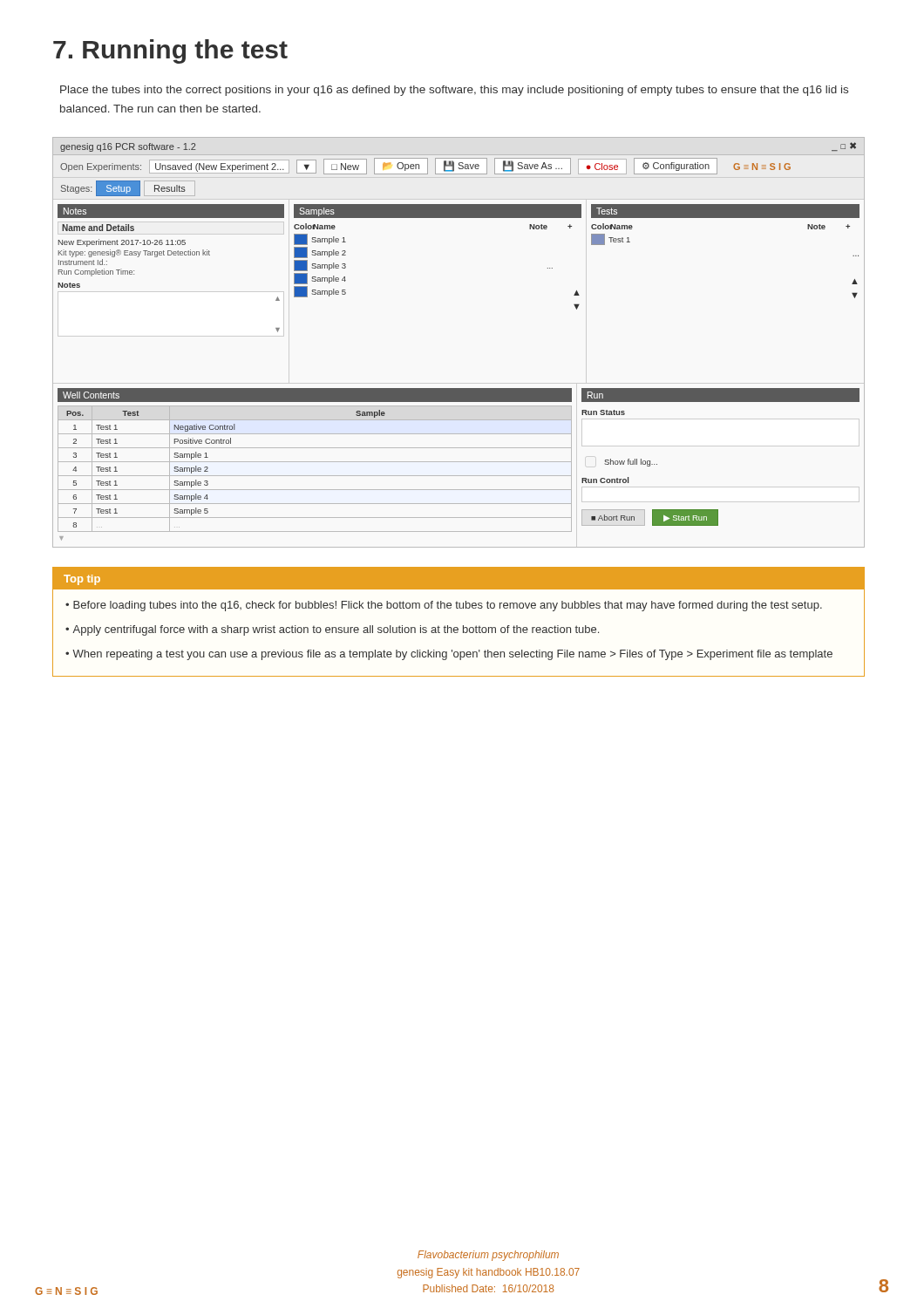Navigate to the block starting "• When repeating a test you can use"
This screenshot has height=1308, width=924.
(x=449, y=654)
